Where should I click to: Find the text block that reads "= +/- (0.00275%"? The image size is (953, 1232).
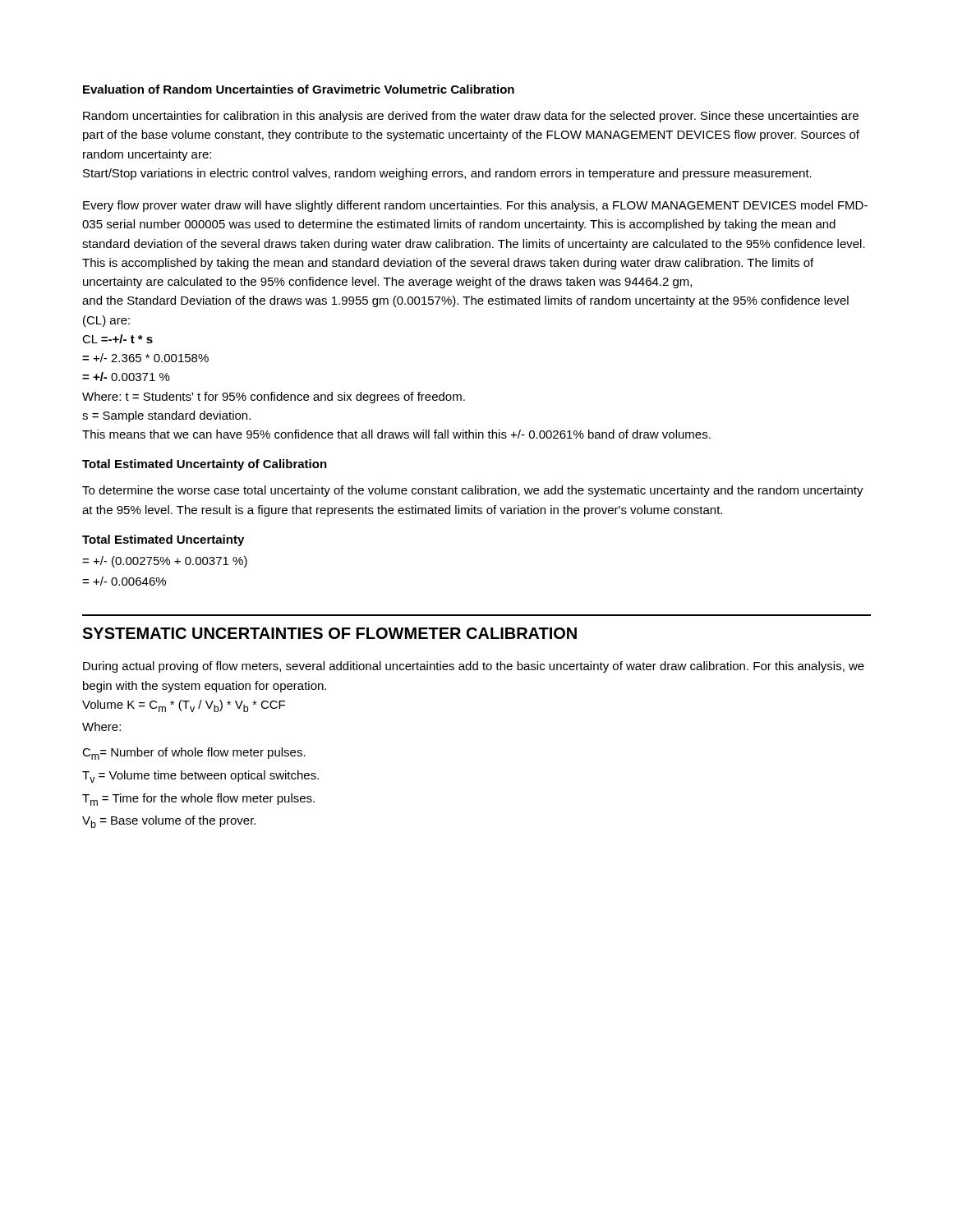pyautogui.click(x=165, y=571)
